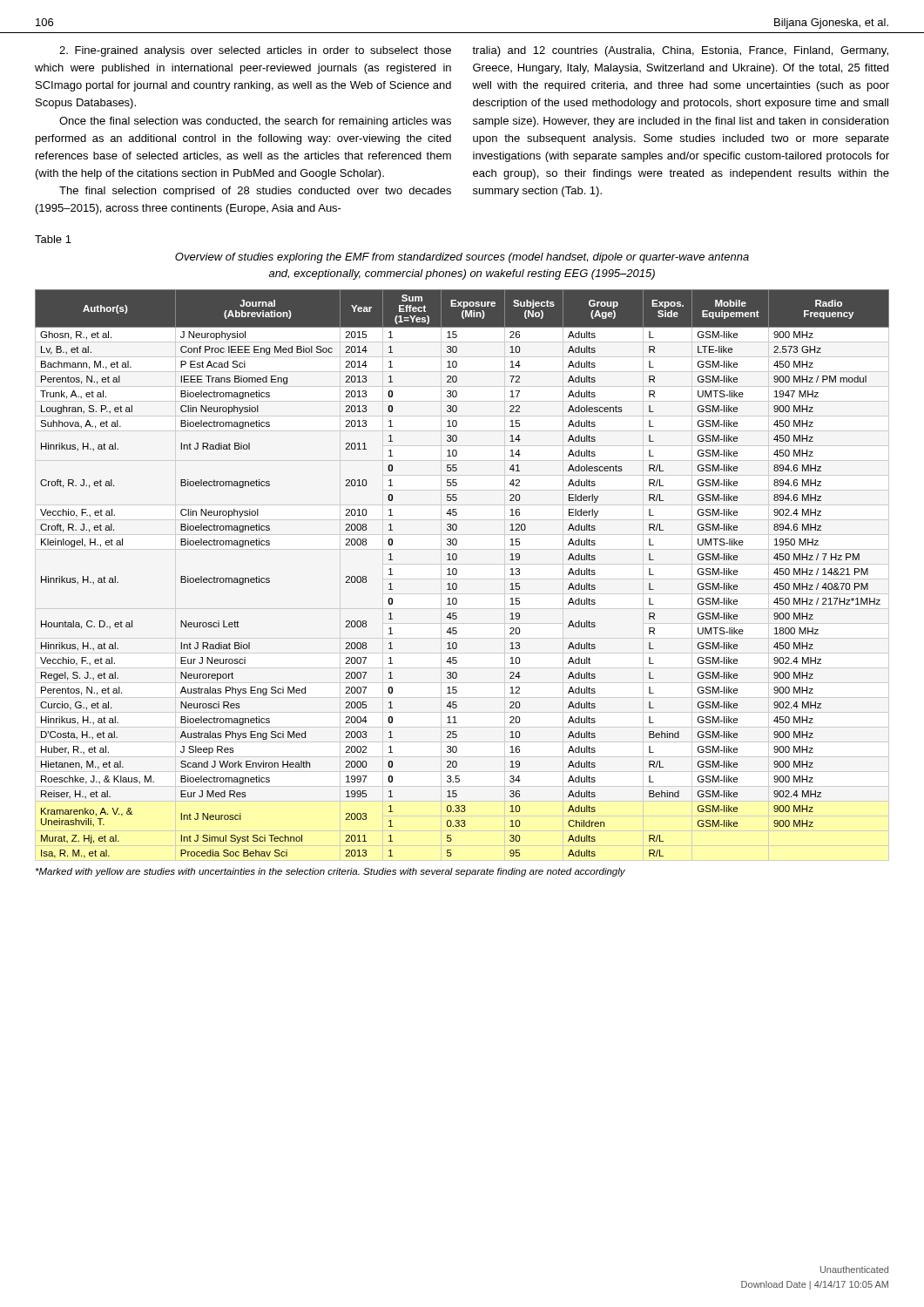The height and width of the screenshot is (1307, 924).
Task: Navigate to the text starting "Marked with yellow are studies"
Action: click(330, 871)
